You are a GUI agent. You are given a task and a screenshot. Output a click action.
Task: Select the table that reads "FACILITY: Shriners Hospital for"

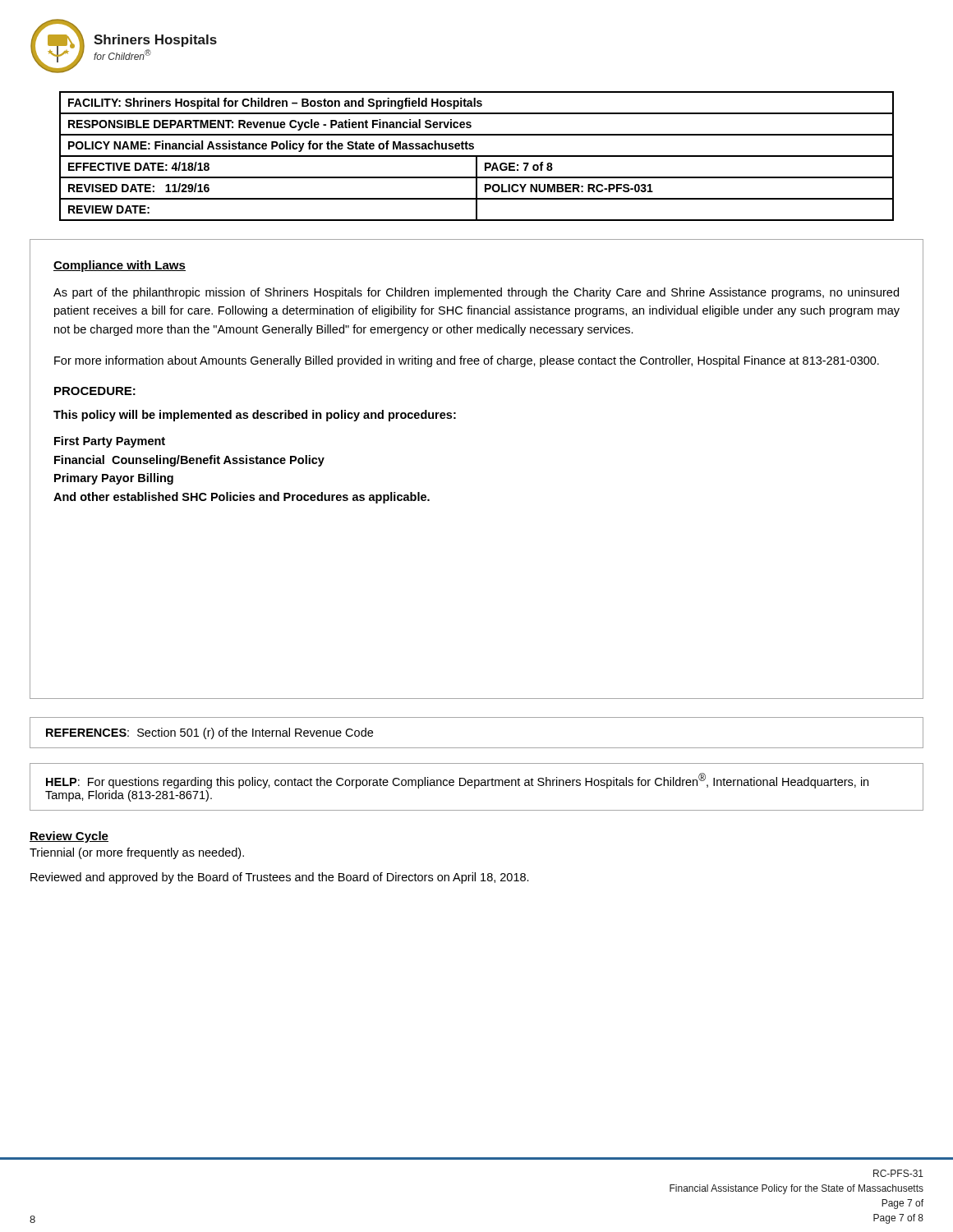tap(476, 156)
